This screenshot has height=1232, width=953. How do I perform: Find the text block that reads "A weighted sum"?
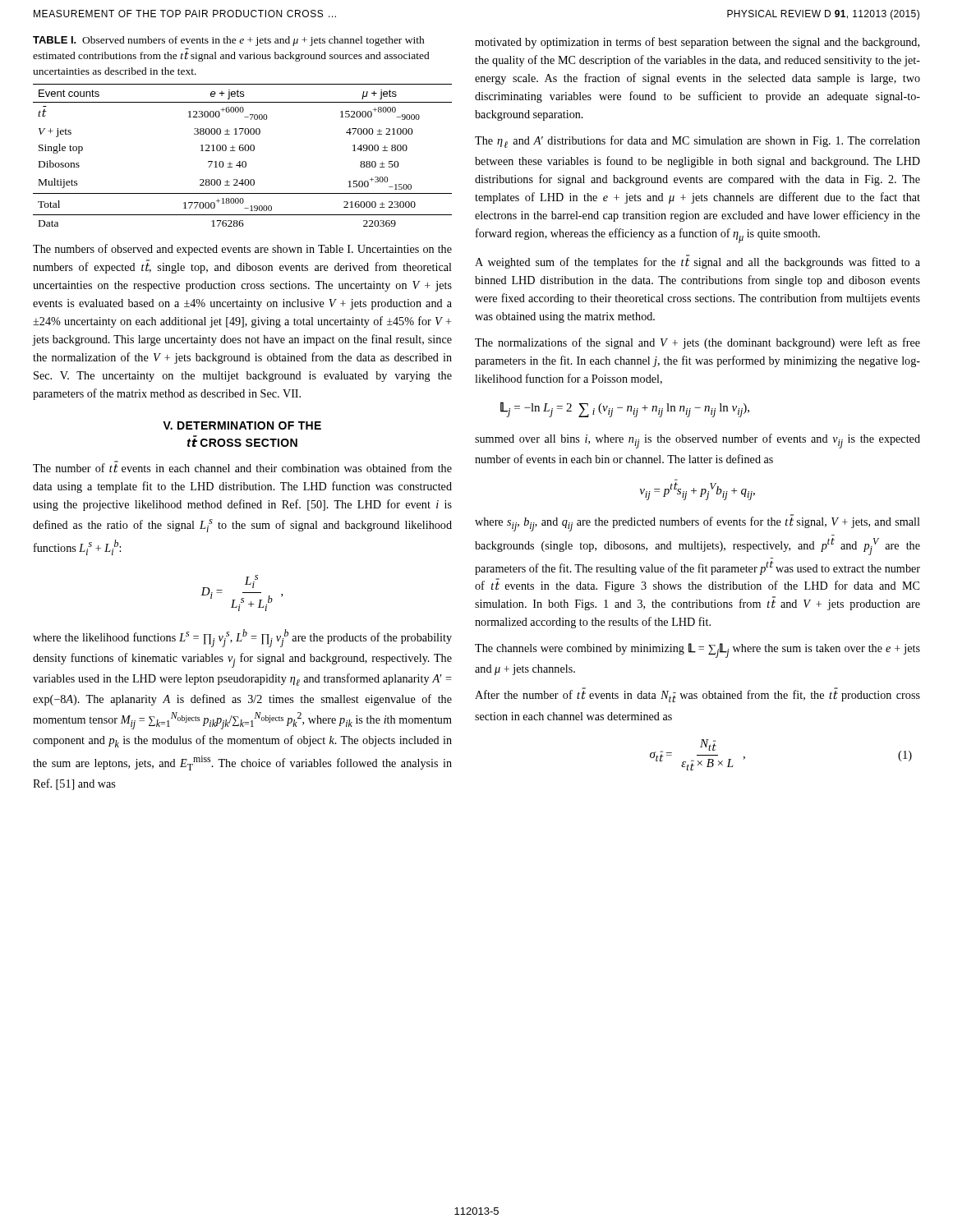pyautogui.click(x=698, y=289)
